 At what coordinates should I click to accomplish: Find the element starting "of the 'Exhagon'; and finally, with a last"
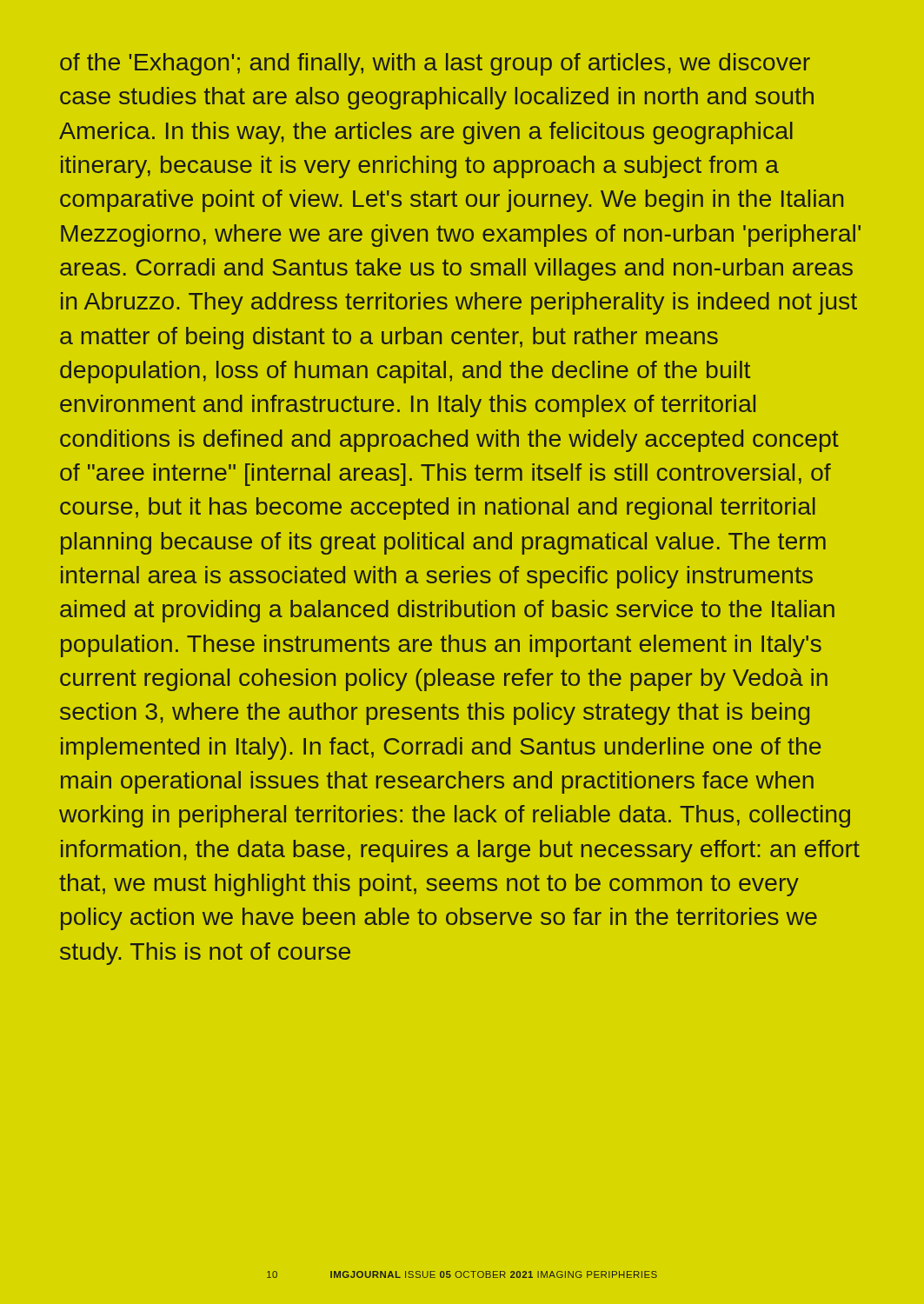pos(460,506)
